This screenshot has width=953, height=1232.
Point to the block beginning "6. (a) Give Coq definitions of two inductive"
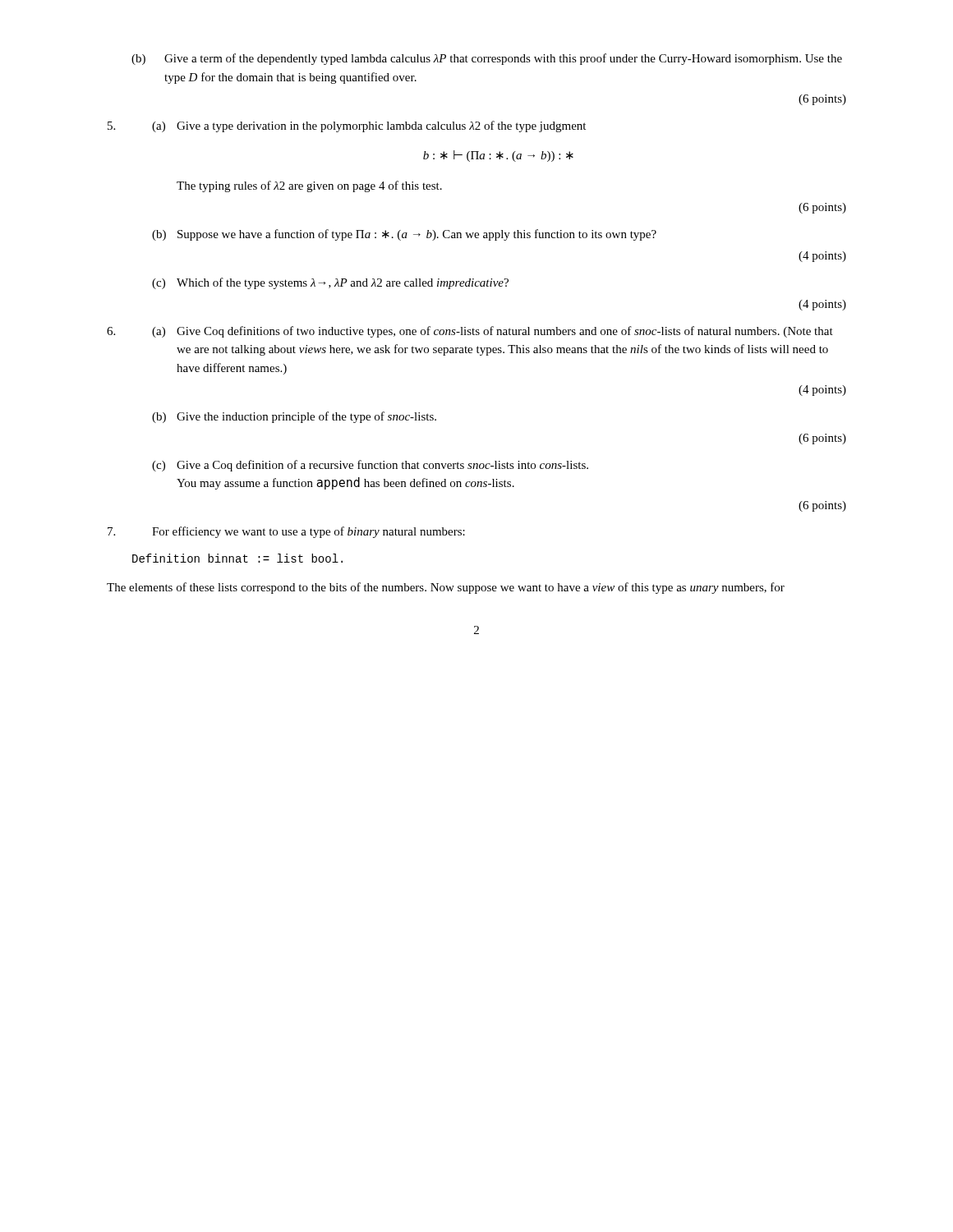coord(476,360)
